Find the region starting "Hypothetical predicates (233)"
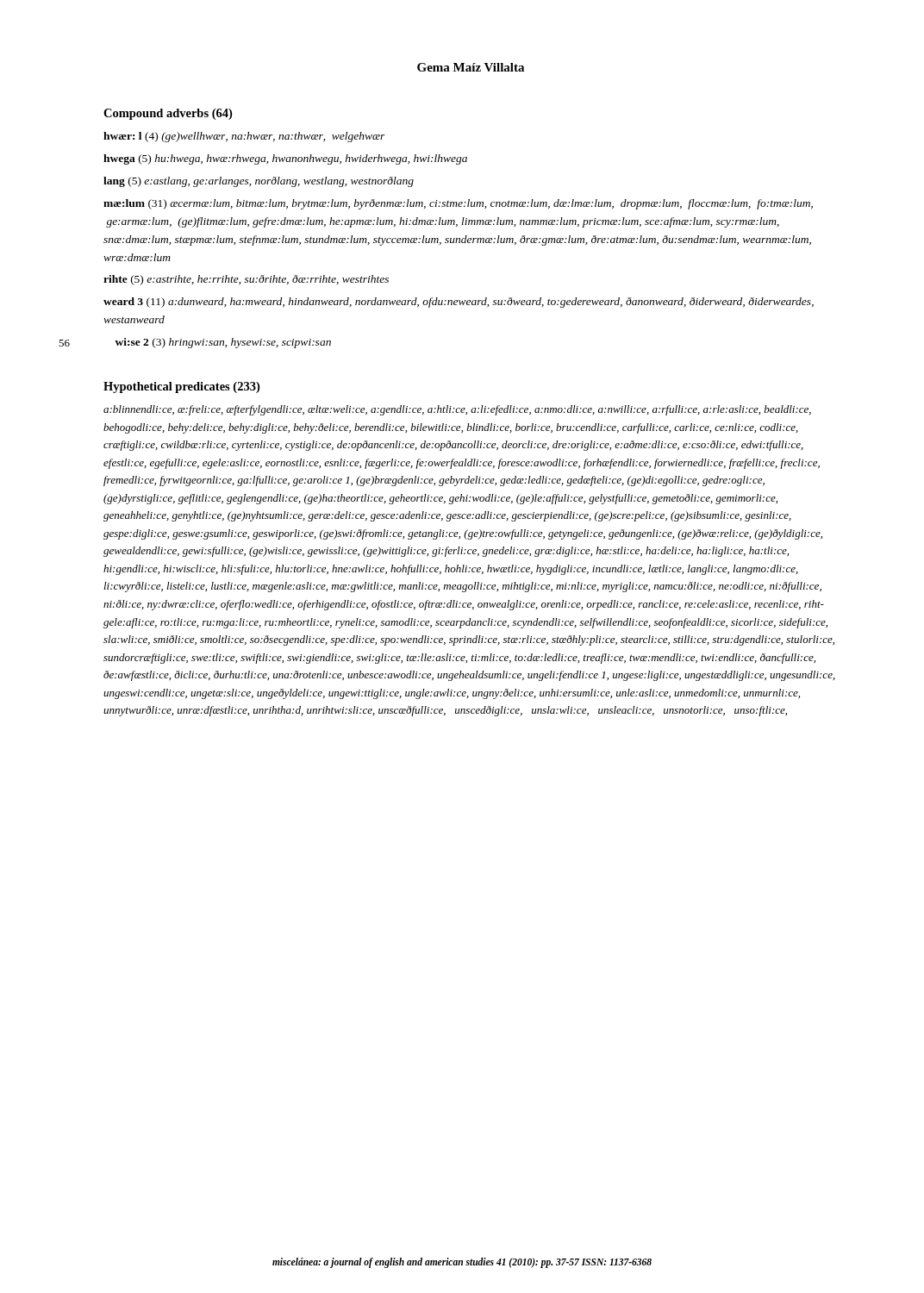Viewport: 924px width, 1293px height. click(182, 386)
